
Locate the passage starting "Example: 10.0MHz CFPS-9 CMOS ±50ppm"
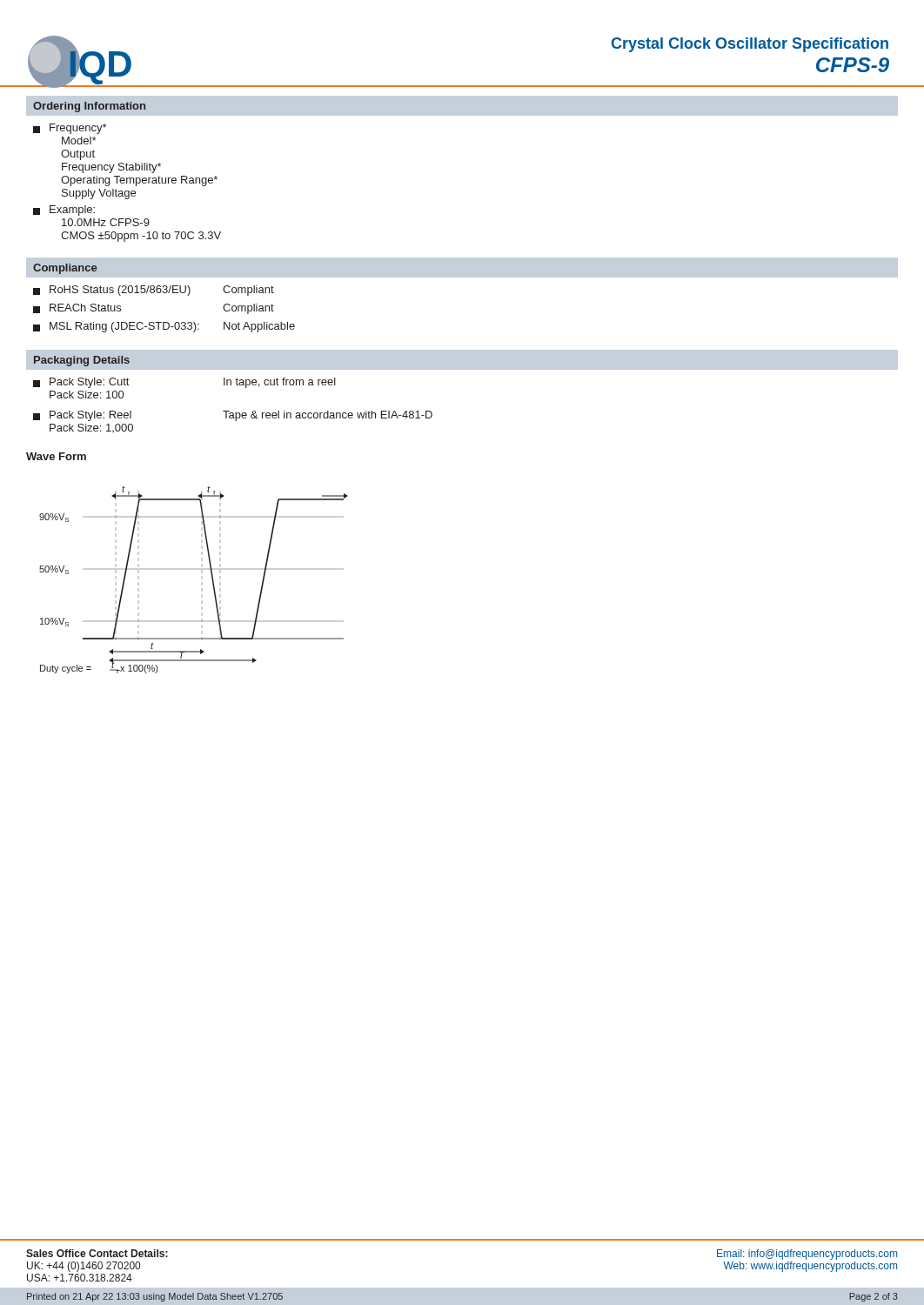coord(64,211)
